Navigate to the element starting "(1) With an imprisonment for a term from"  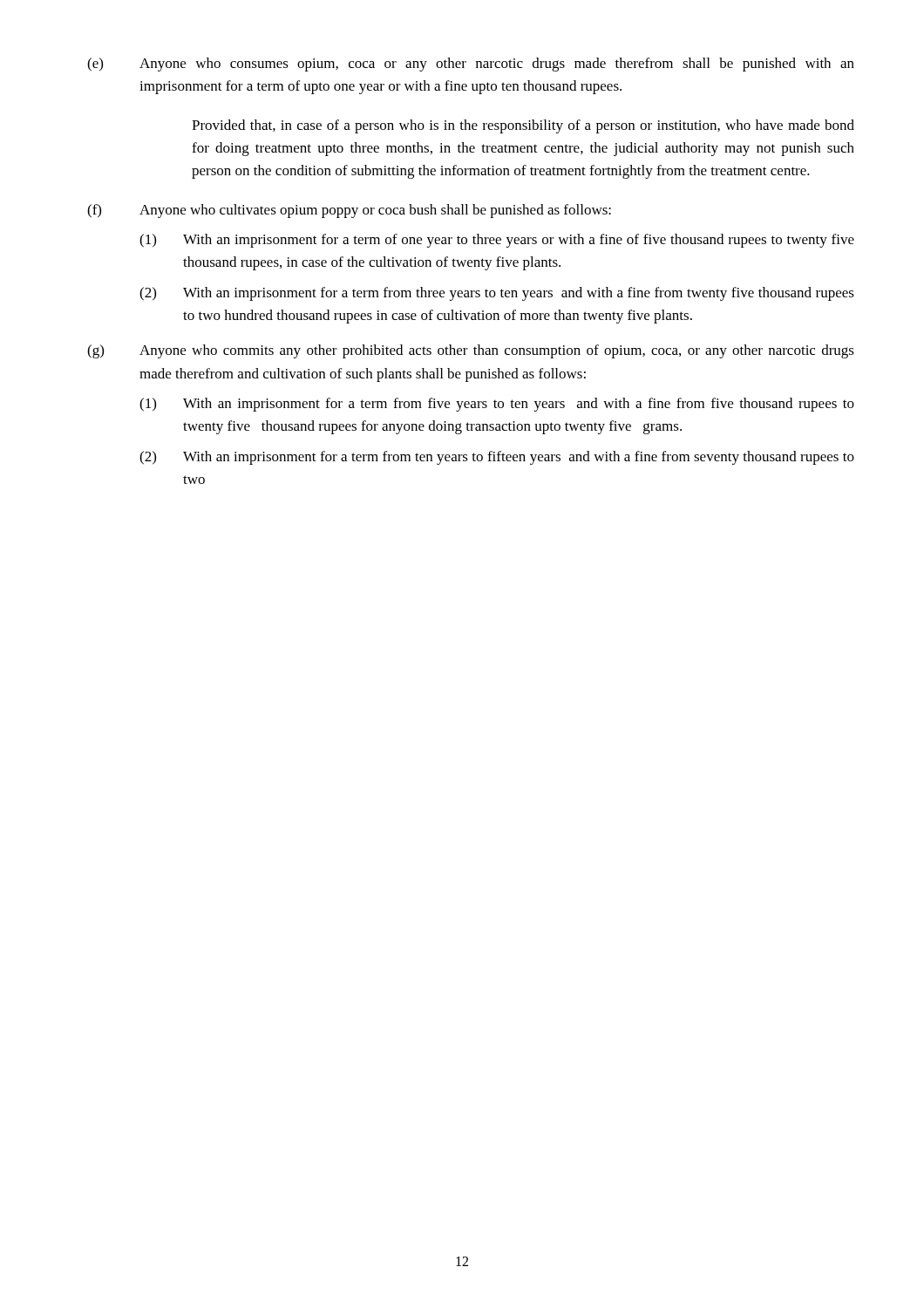coord(497,415)
